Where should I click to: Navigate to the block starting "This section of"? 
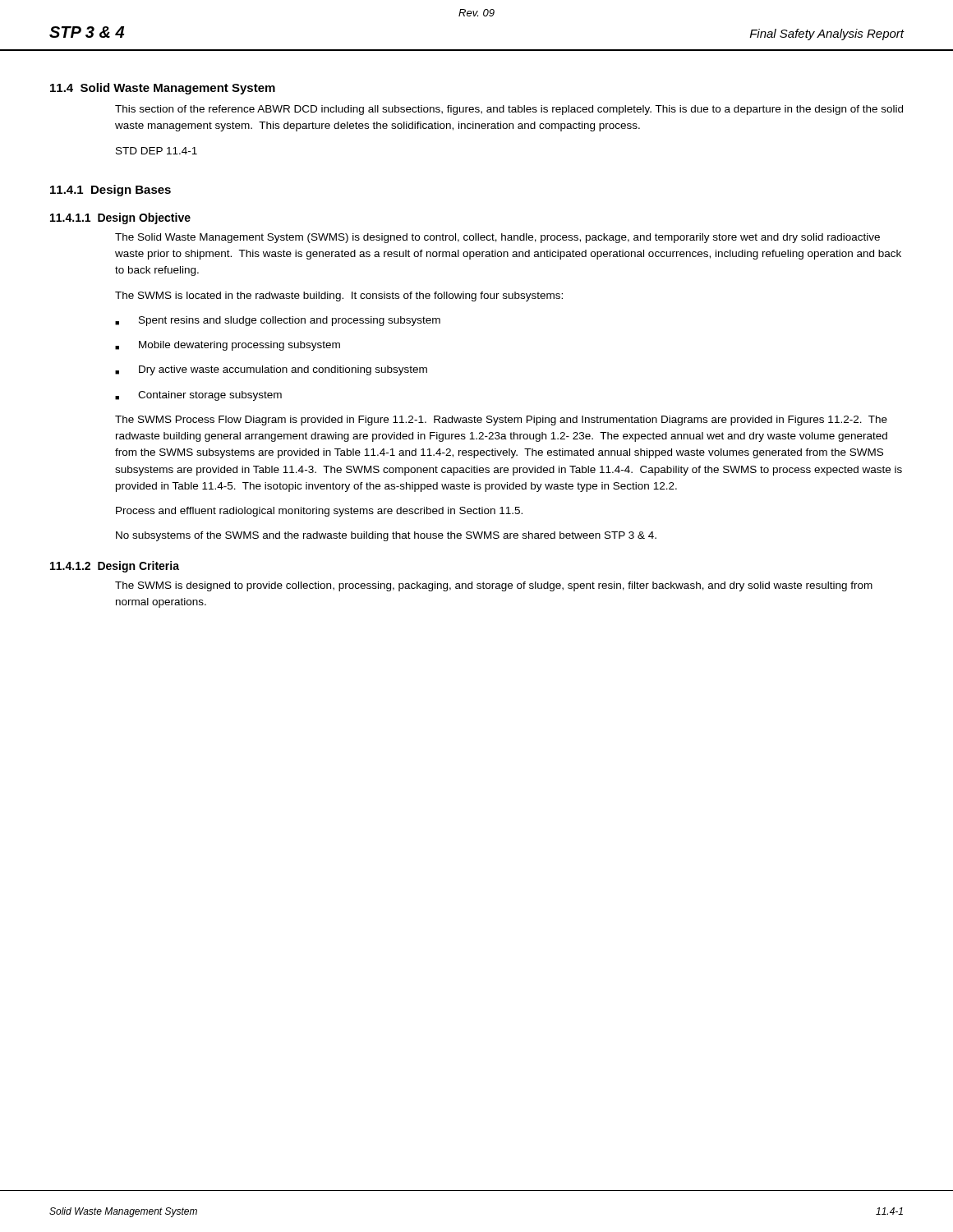coord(509,117)
